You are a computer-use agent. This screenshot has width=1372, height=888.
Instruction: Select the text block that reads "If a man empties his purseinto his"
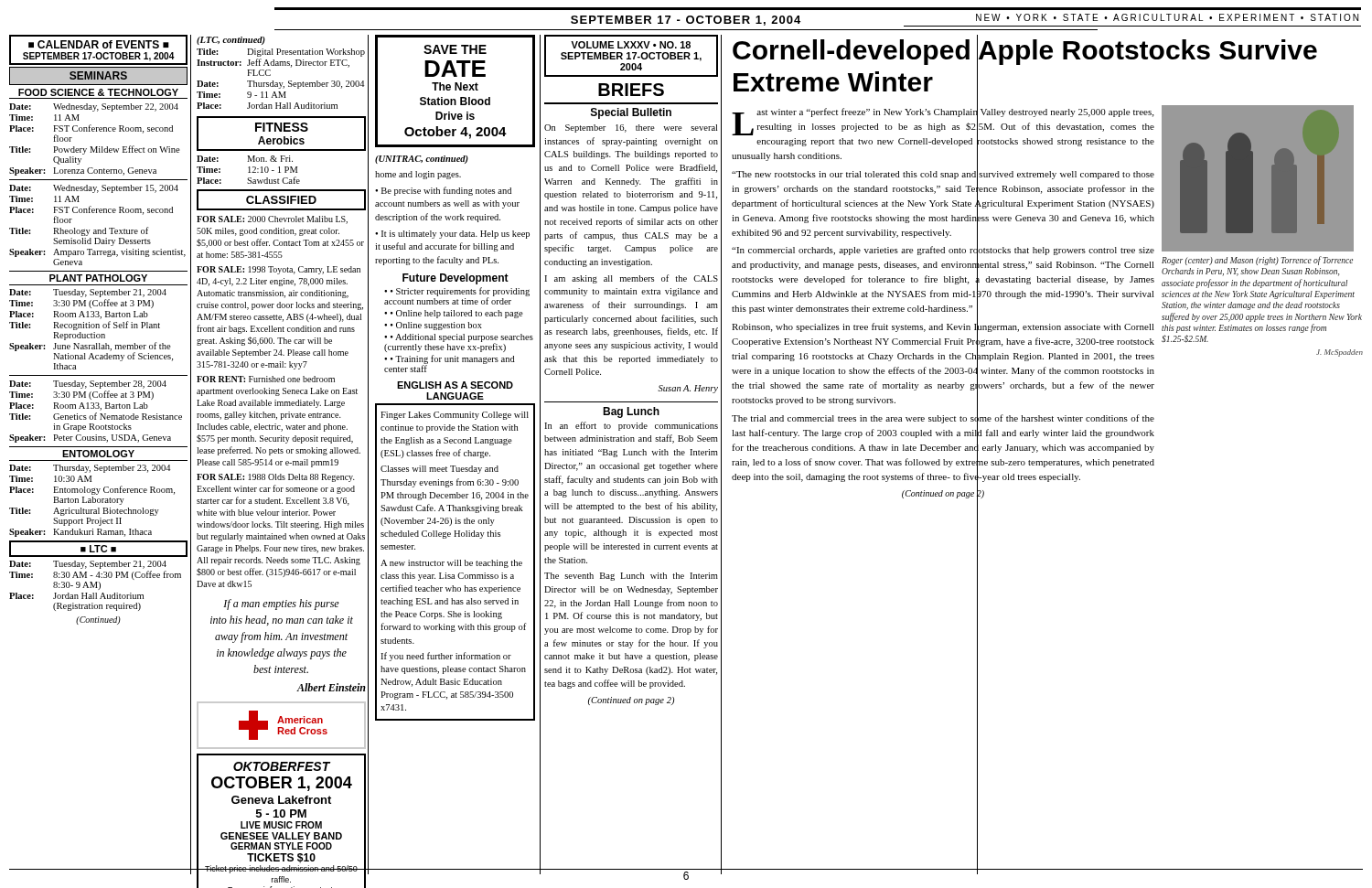[x=281, y=647]
